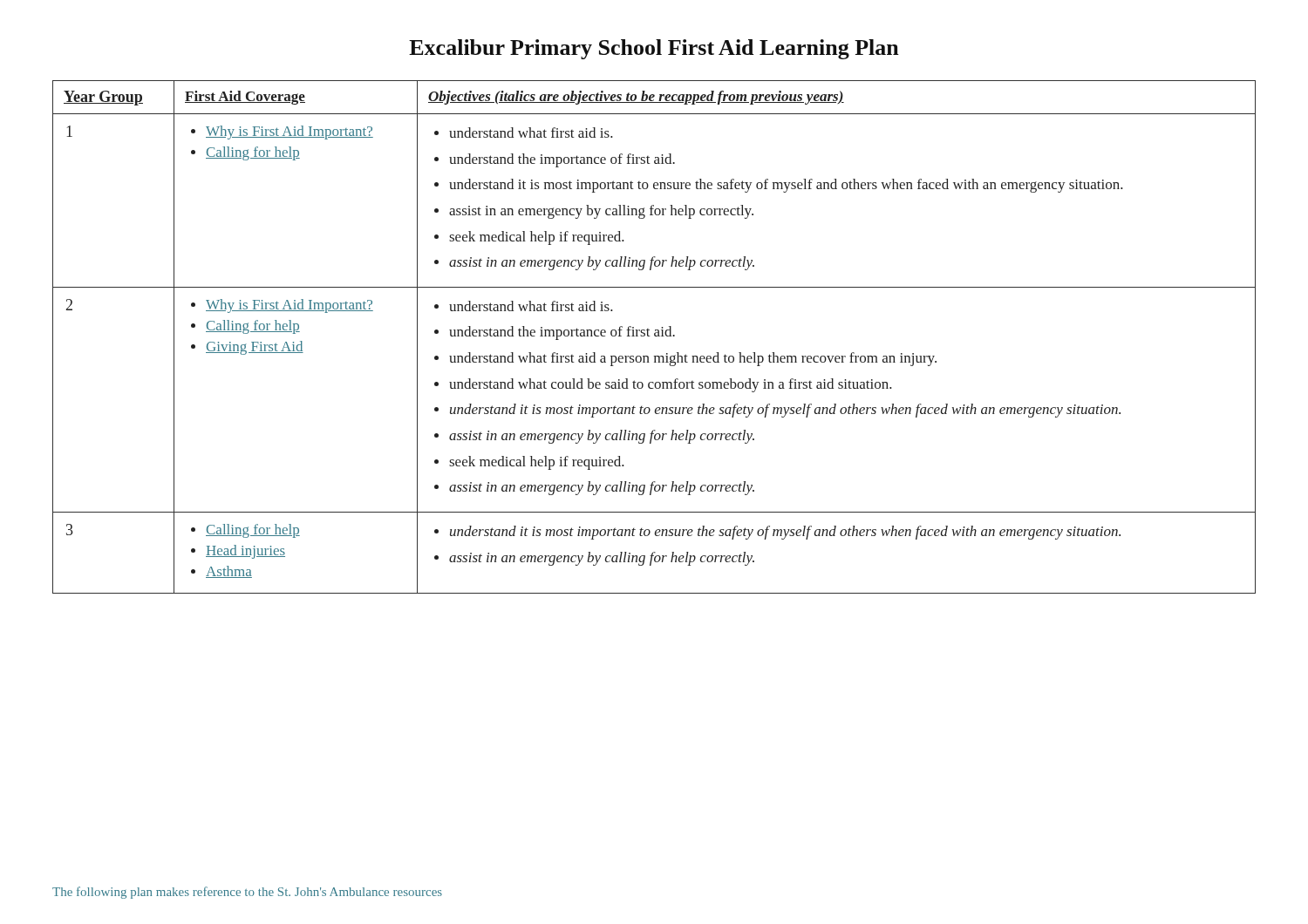Find the table that mentions "First Aid Coverage"

[654, 337]
